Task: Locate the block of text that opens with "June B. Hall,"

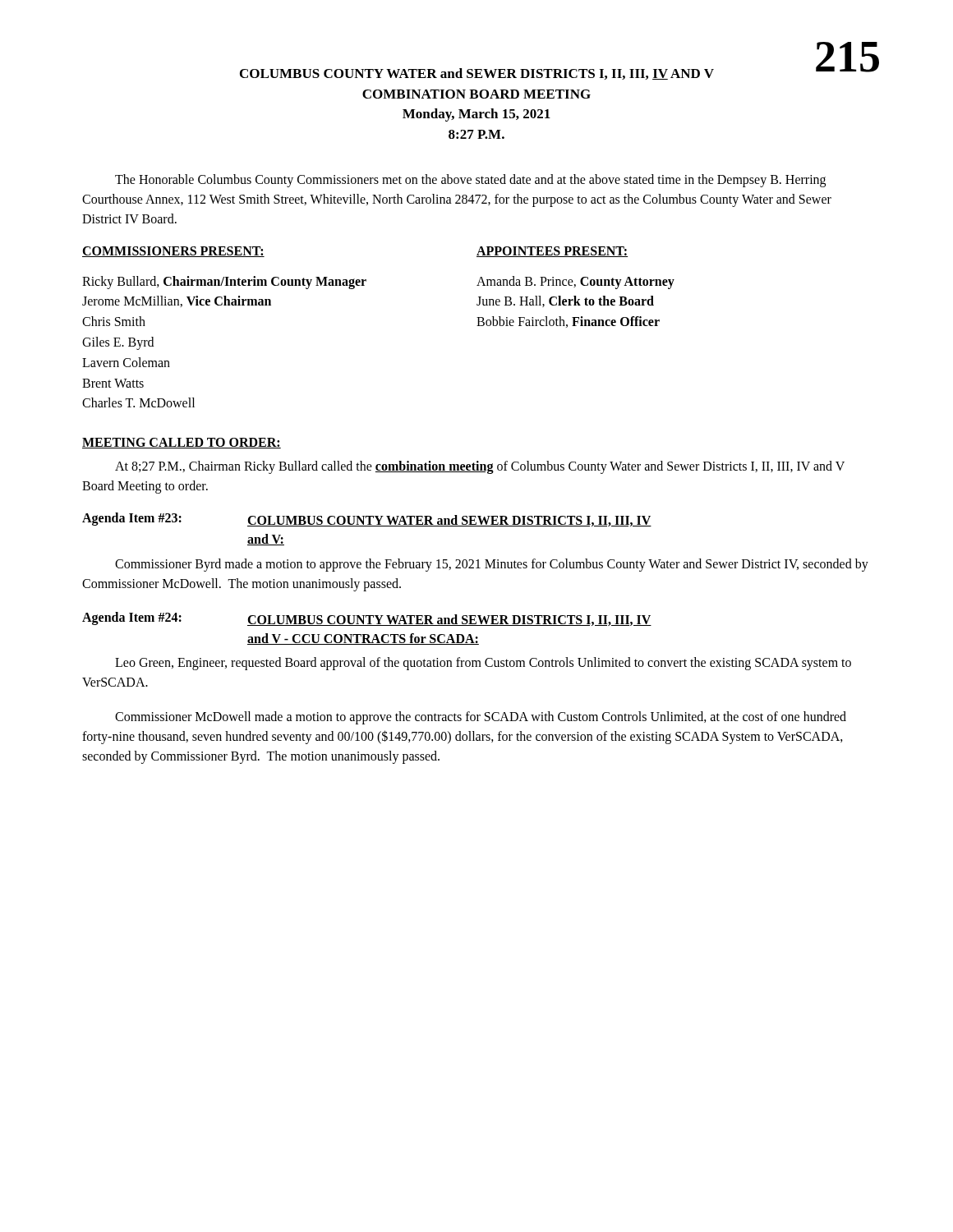Action: pyautogui.click(x=565, y=301)
